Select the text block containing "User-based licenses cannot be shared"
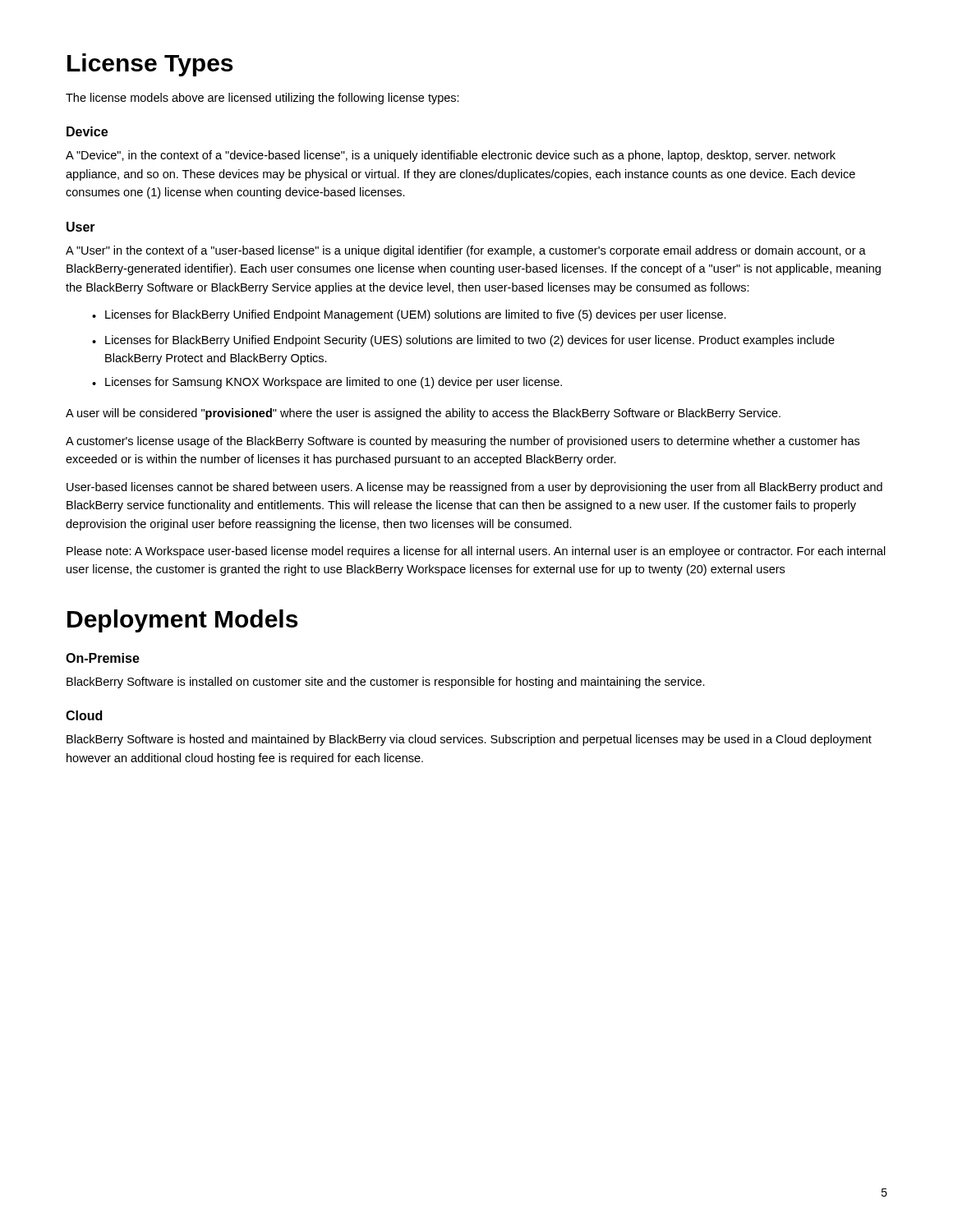Viewport: 953px width, 1232px height. click(x=474, y=505)
